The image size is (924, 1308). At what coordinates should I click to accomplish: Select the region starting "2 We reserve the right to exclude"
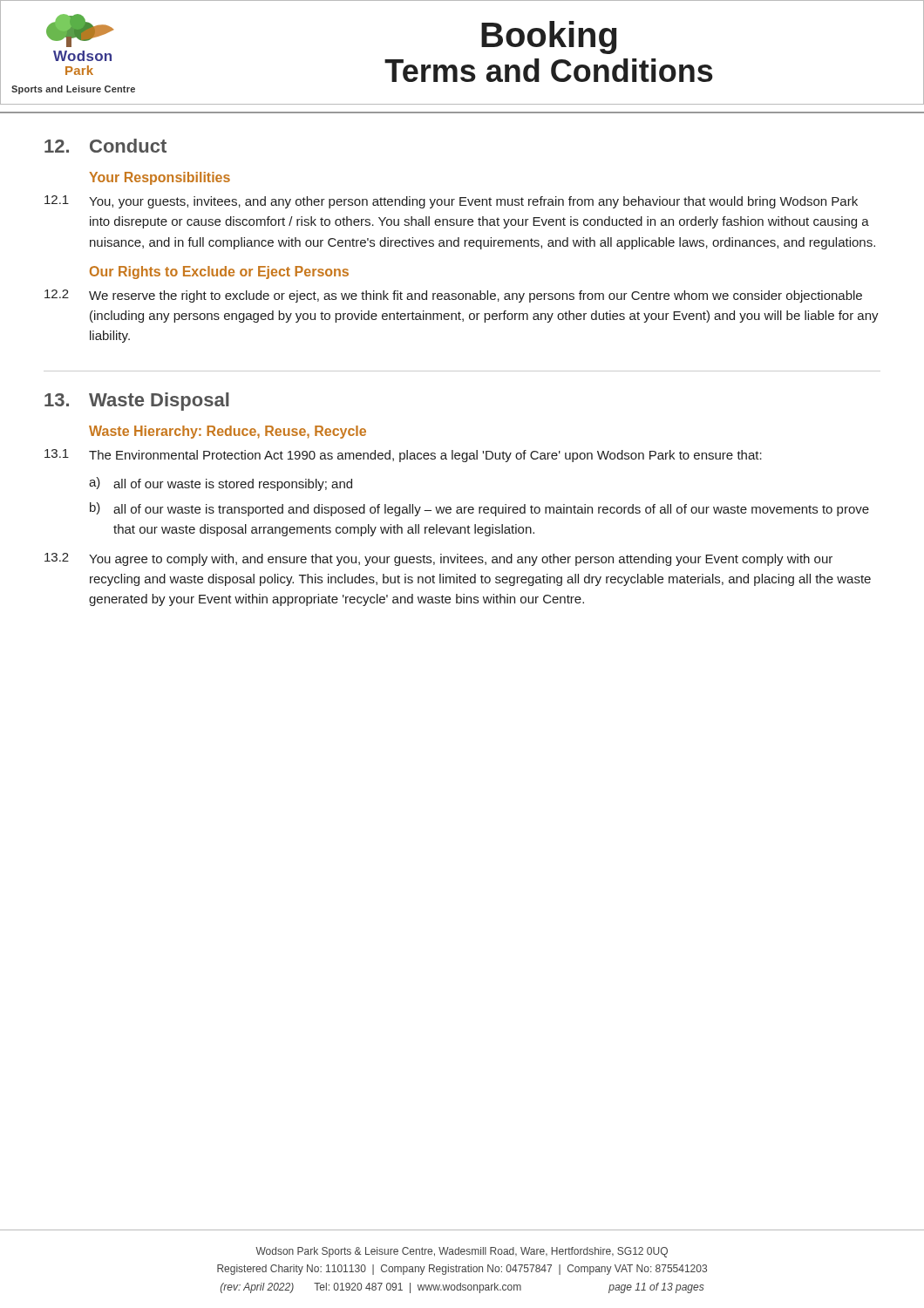[462, 315]
